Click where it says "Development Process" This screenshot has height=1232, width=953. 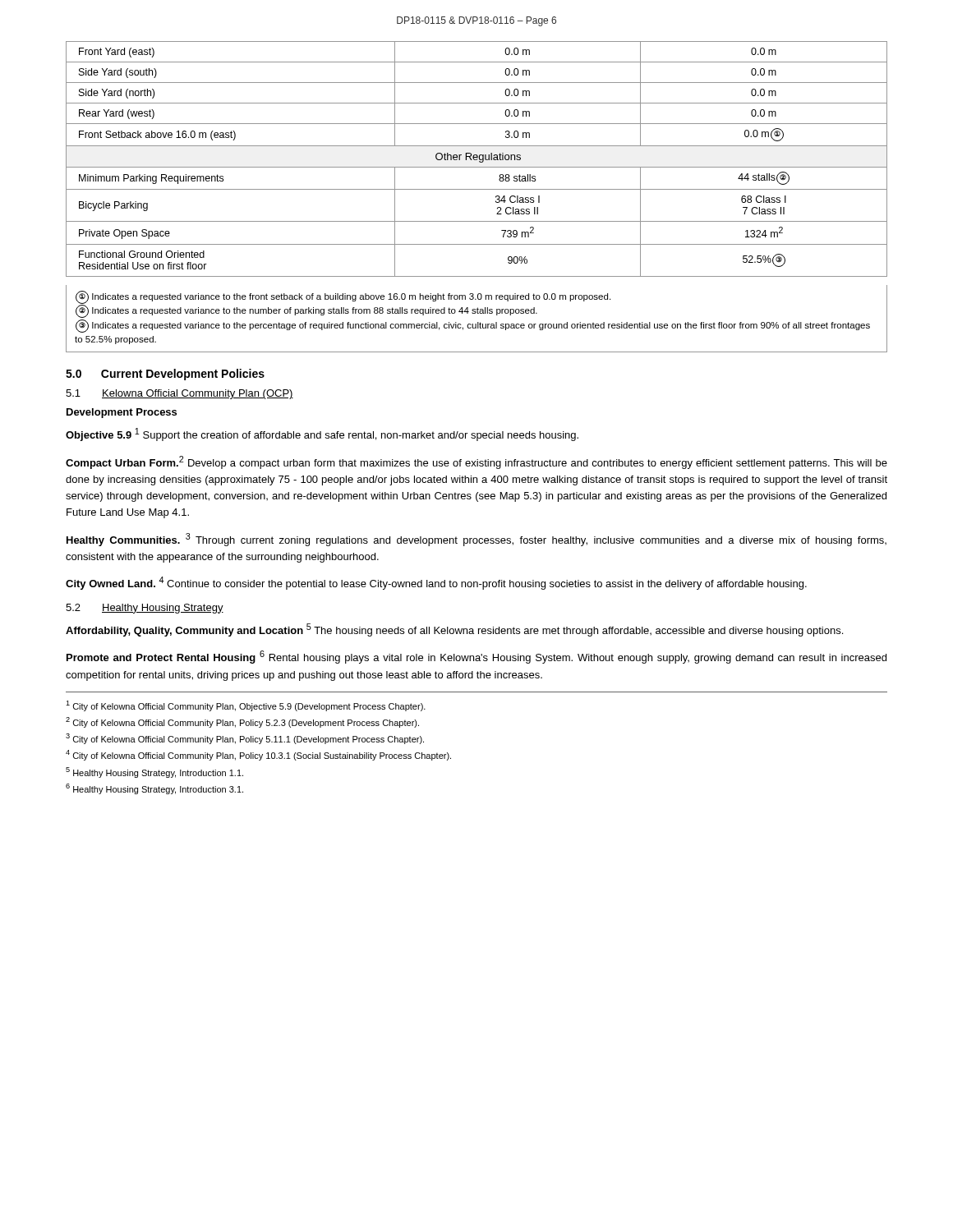point(122,412)
